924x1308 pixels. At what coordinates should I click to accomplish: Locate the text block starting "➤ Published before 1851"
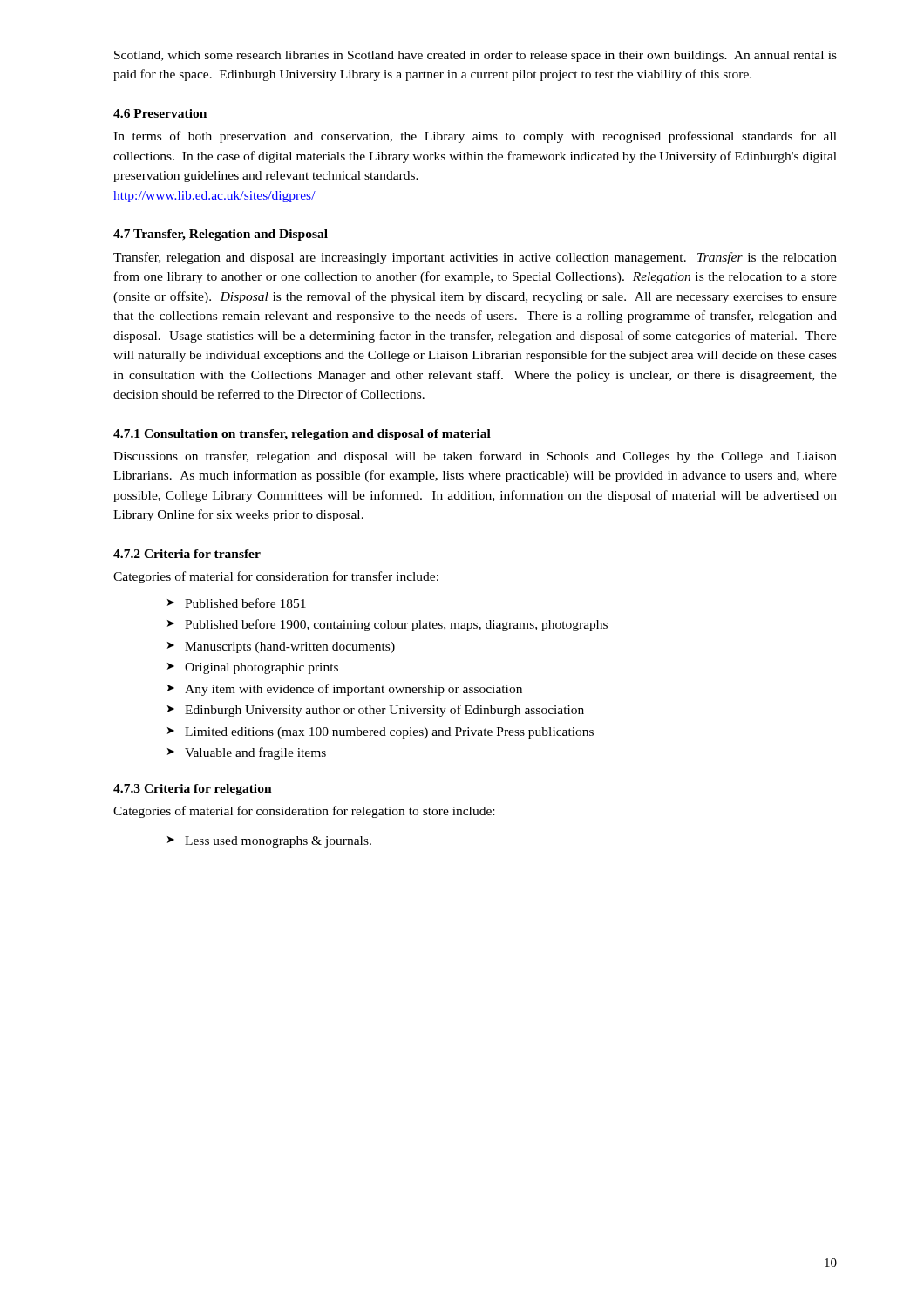click(237, 603)
